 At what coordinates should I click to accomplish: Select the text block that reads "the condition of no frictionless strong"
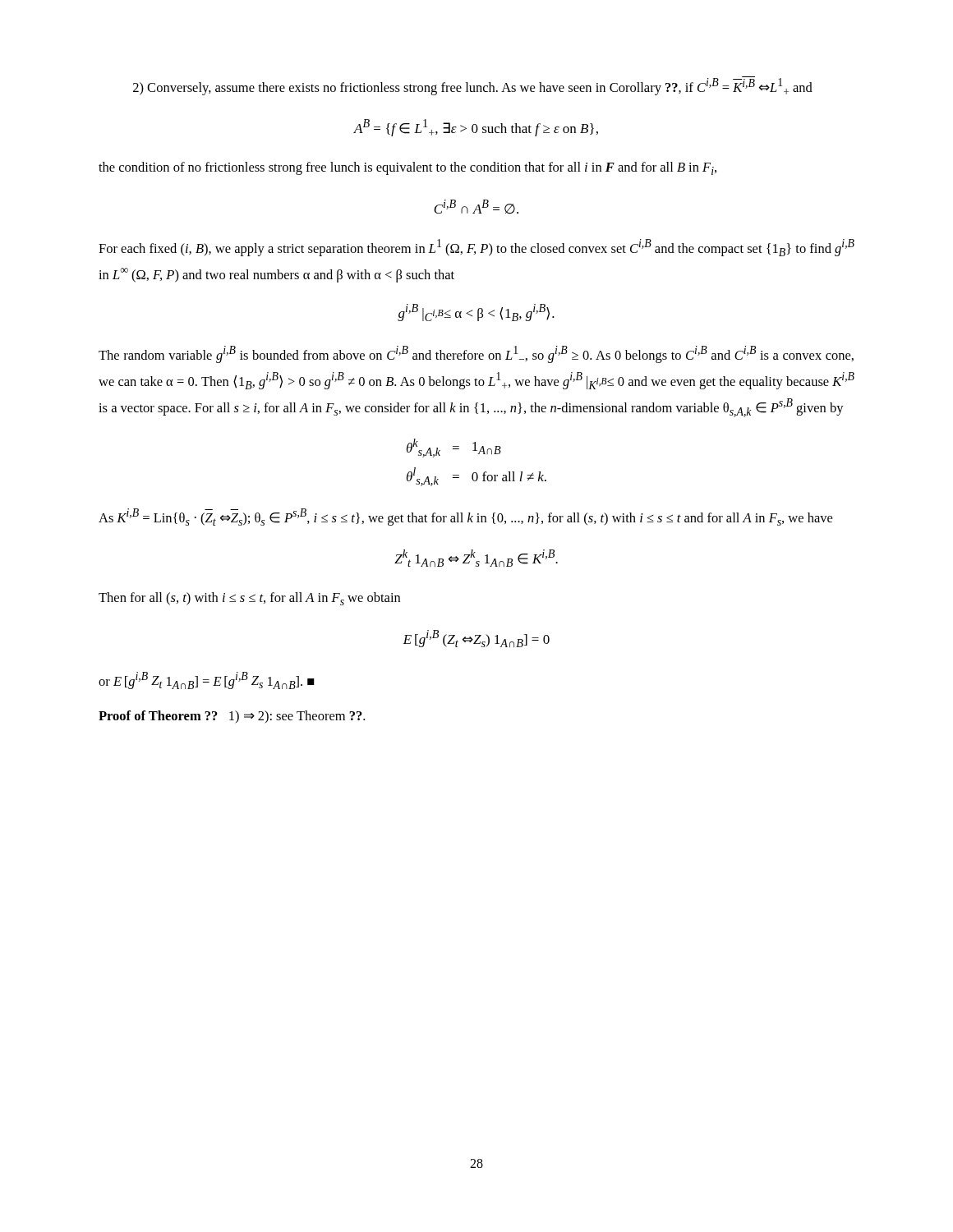(x=476, y=169)
